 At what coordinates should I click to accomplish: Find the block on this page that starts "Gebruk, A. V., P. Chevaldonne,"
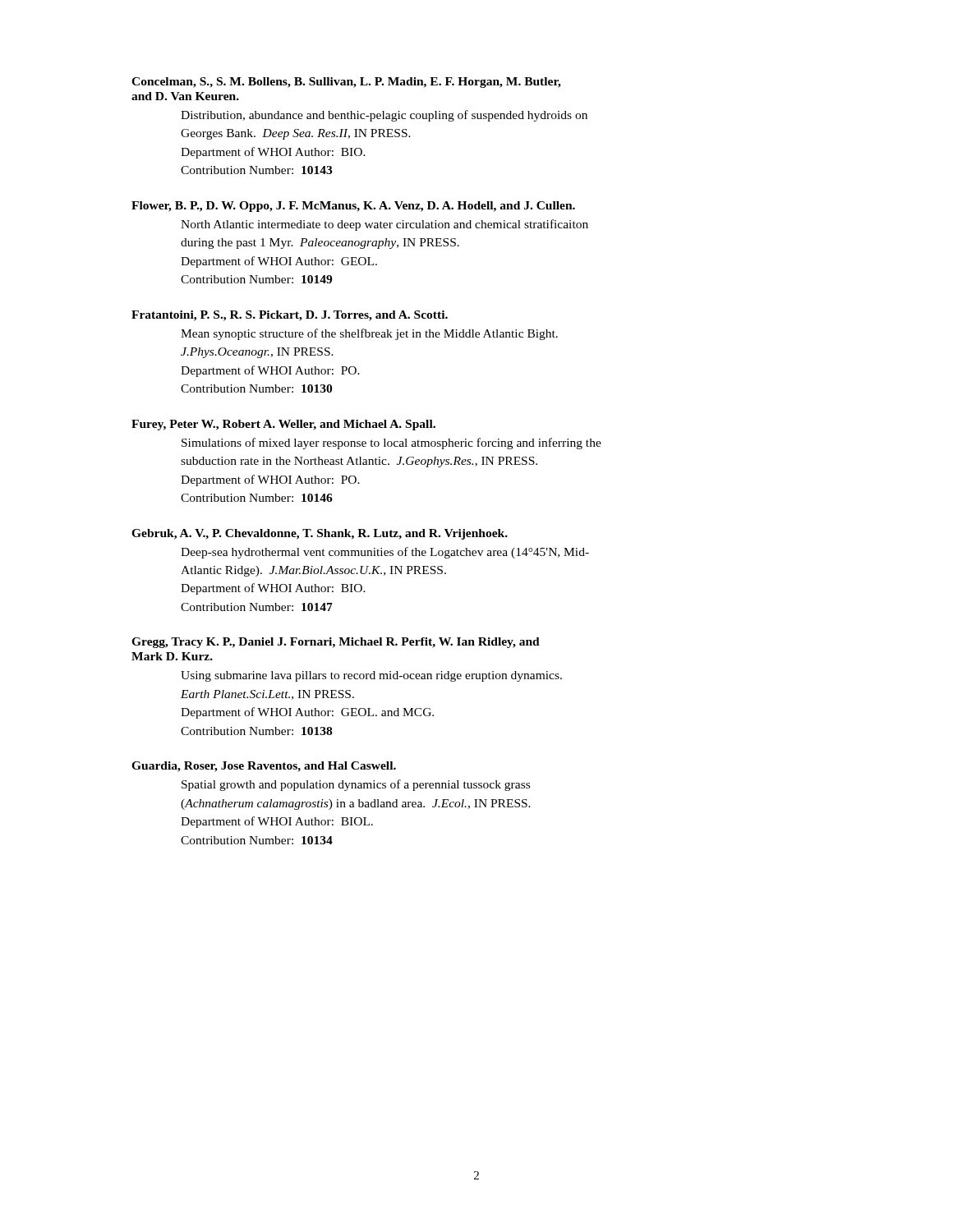coord(320,534)
